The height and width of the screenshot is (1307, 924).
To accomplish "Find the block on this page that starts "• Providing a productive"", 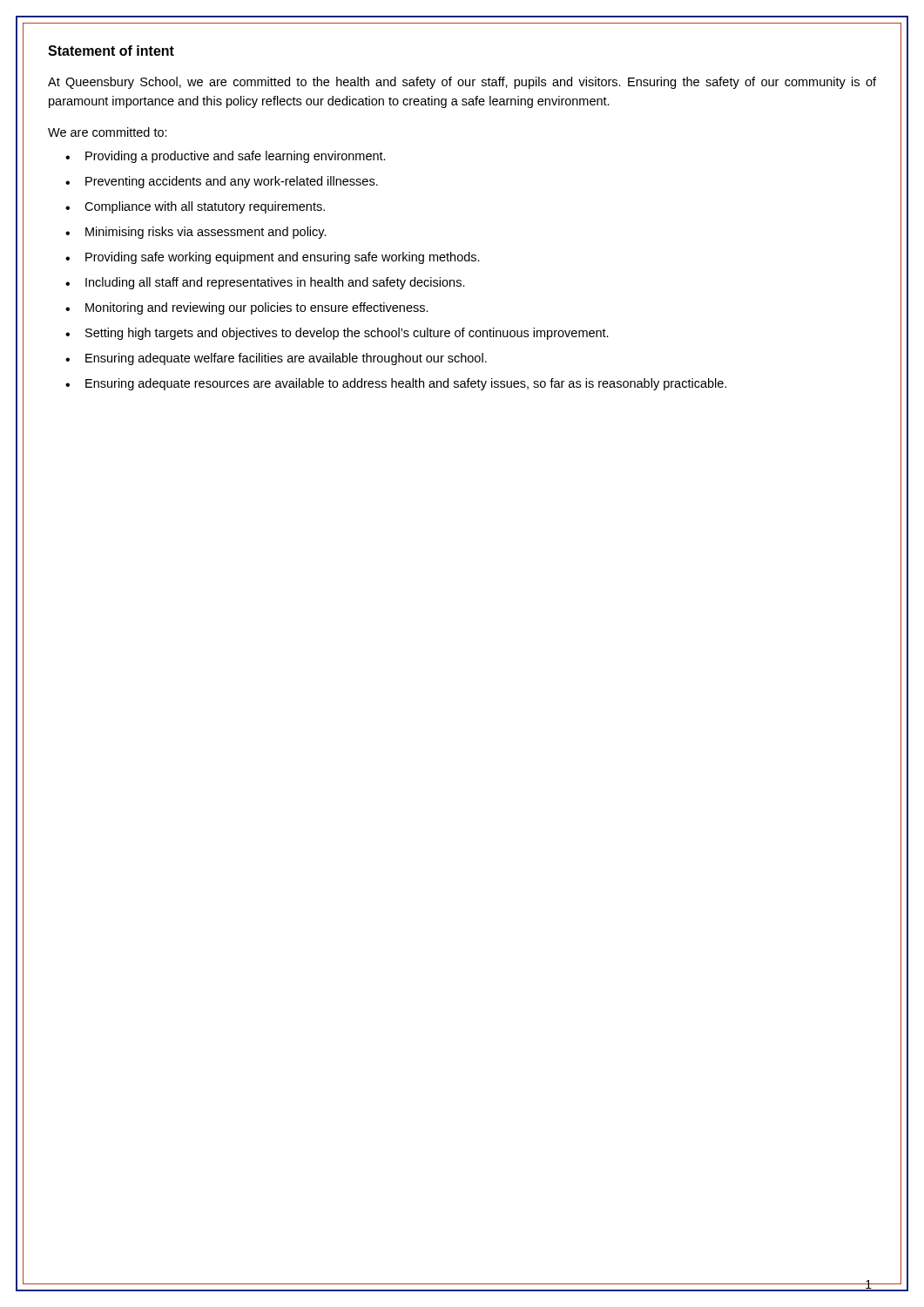I will [x=226, y=157].
